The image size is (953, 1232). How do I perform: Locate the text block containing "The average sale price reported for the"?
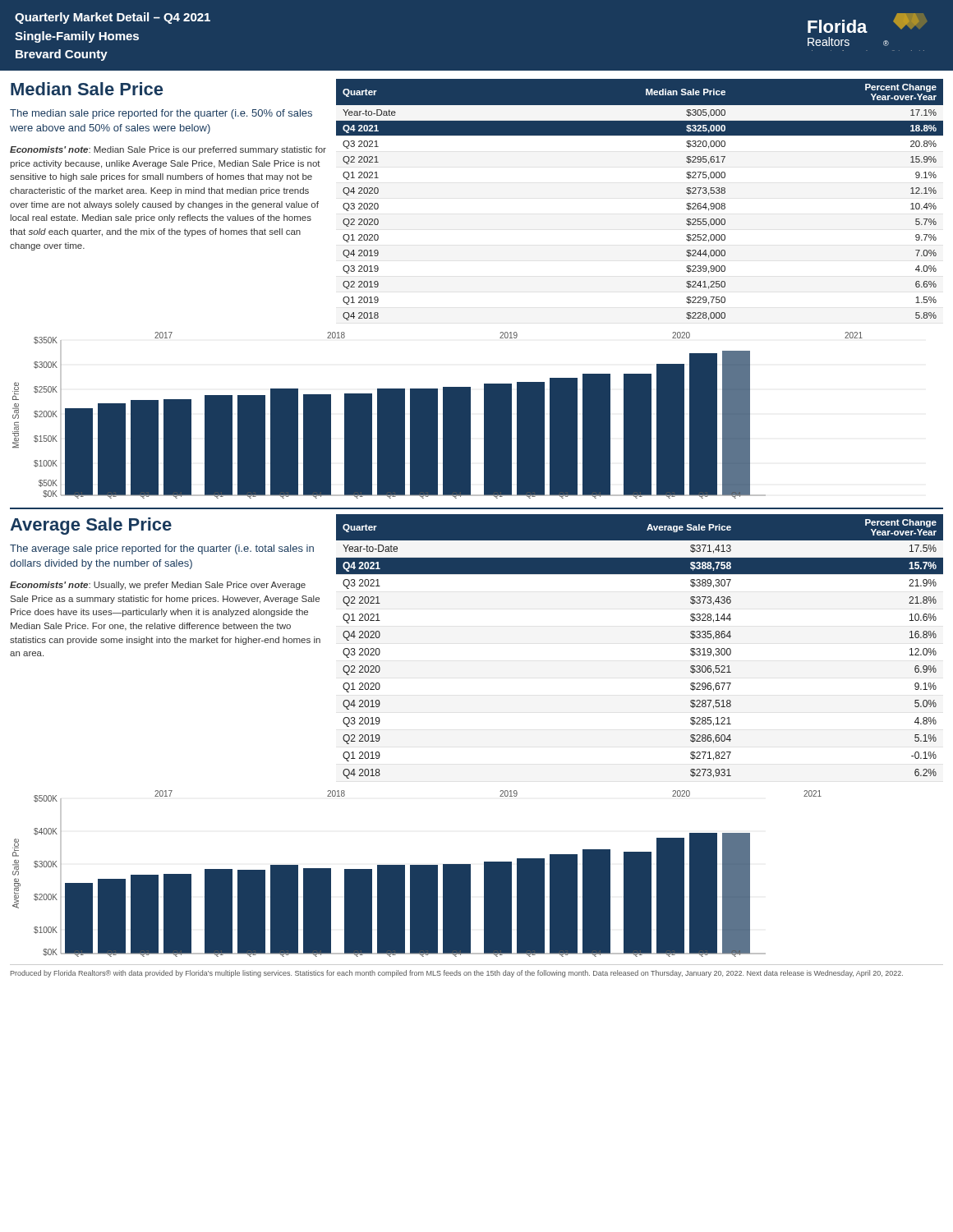point(162,555)
